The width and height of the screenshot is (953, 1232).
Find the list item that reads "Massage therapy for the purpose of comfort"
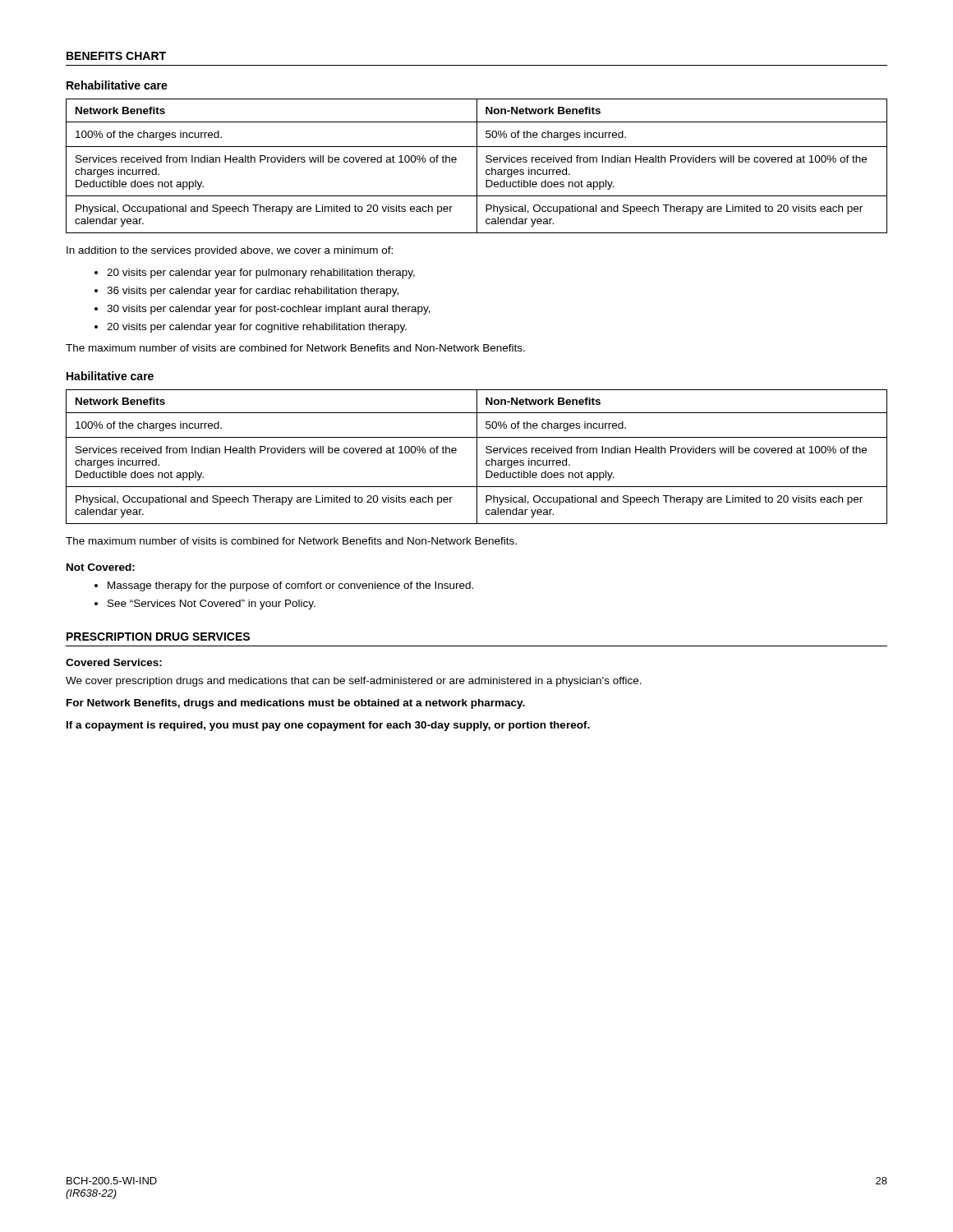291,585
